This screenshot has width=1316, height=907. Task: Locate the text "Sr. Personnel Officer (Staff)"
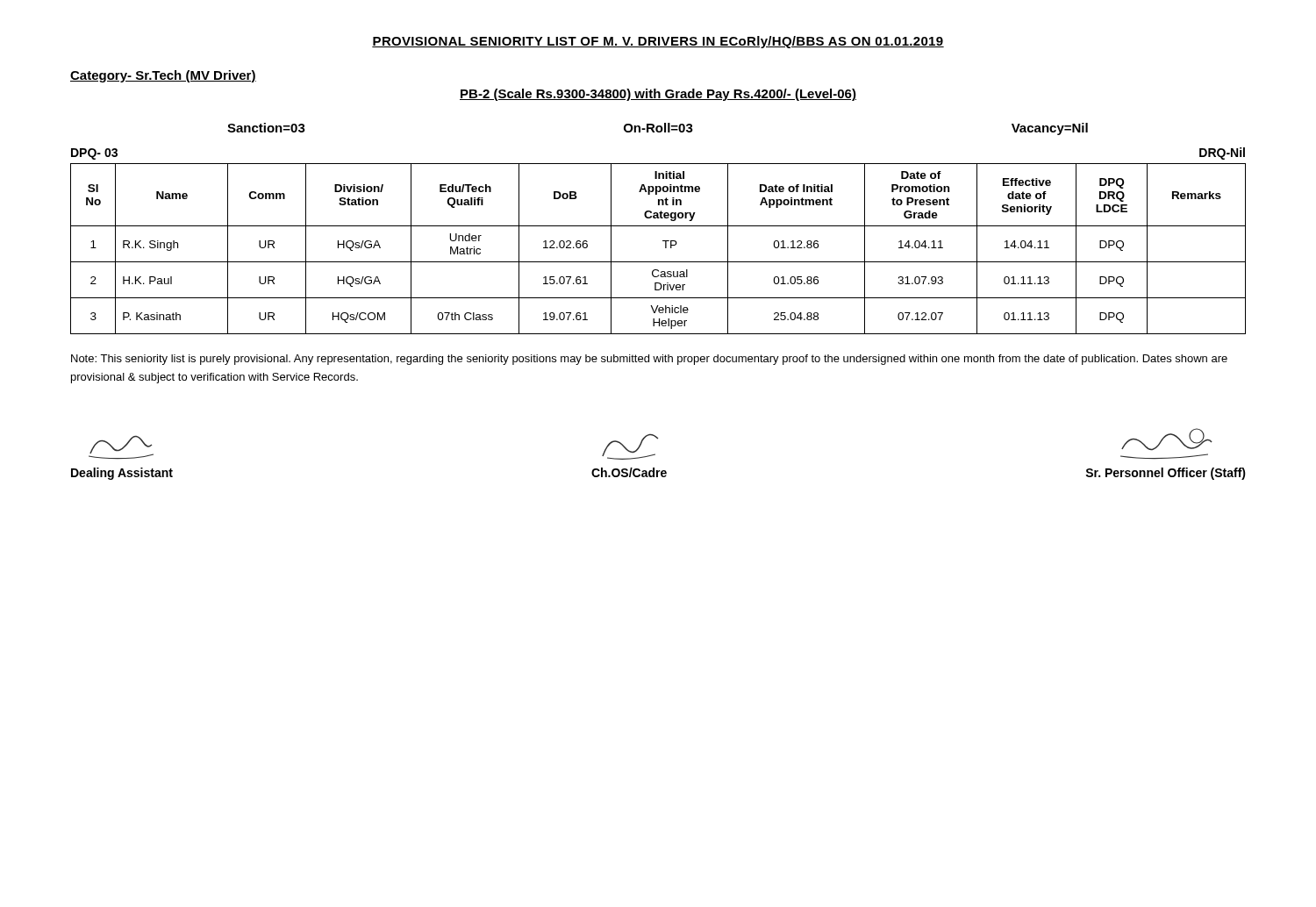[x=1166, y=451]
